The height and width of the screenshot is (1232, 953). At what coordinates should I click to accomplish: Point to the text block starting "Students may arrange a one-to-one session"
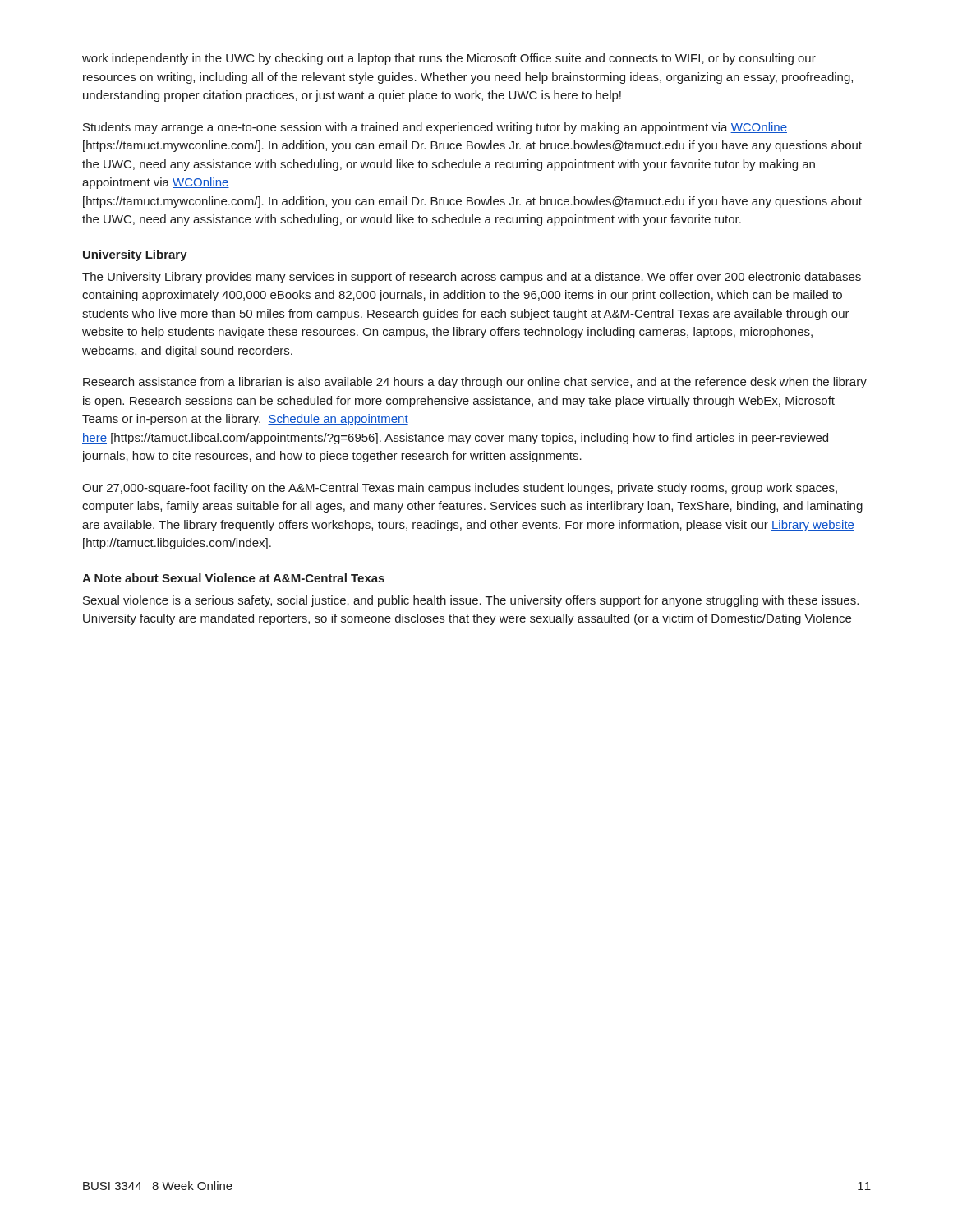[476, 173]
